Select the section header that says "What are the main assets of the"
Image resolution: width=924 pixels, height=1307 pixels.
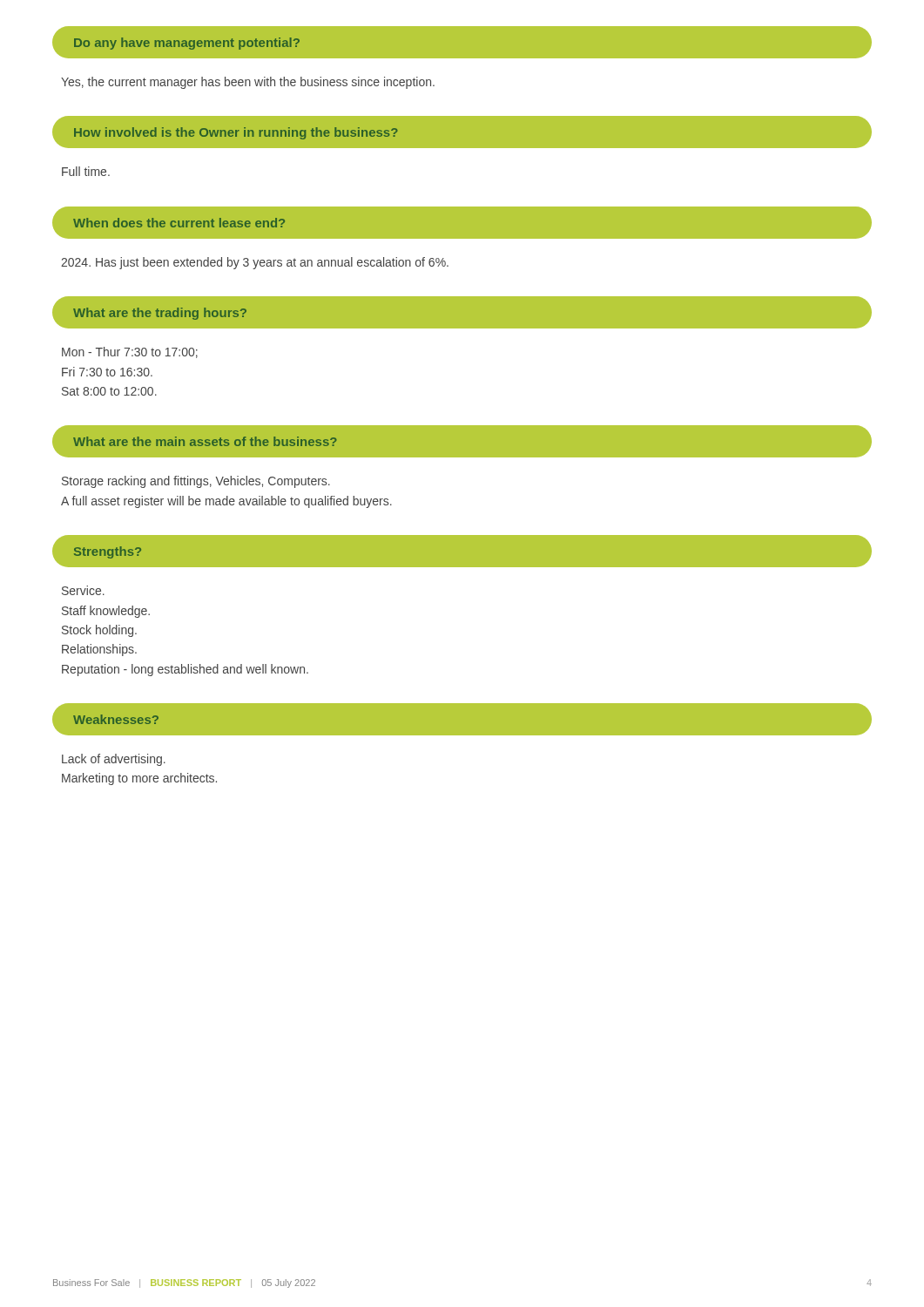205,442
